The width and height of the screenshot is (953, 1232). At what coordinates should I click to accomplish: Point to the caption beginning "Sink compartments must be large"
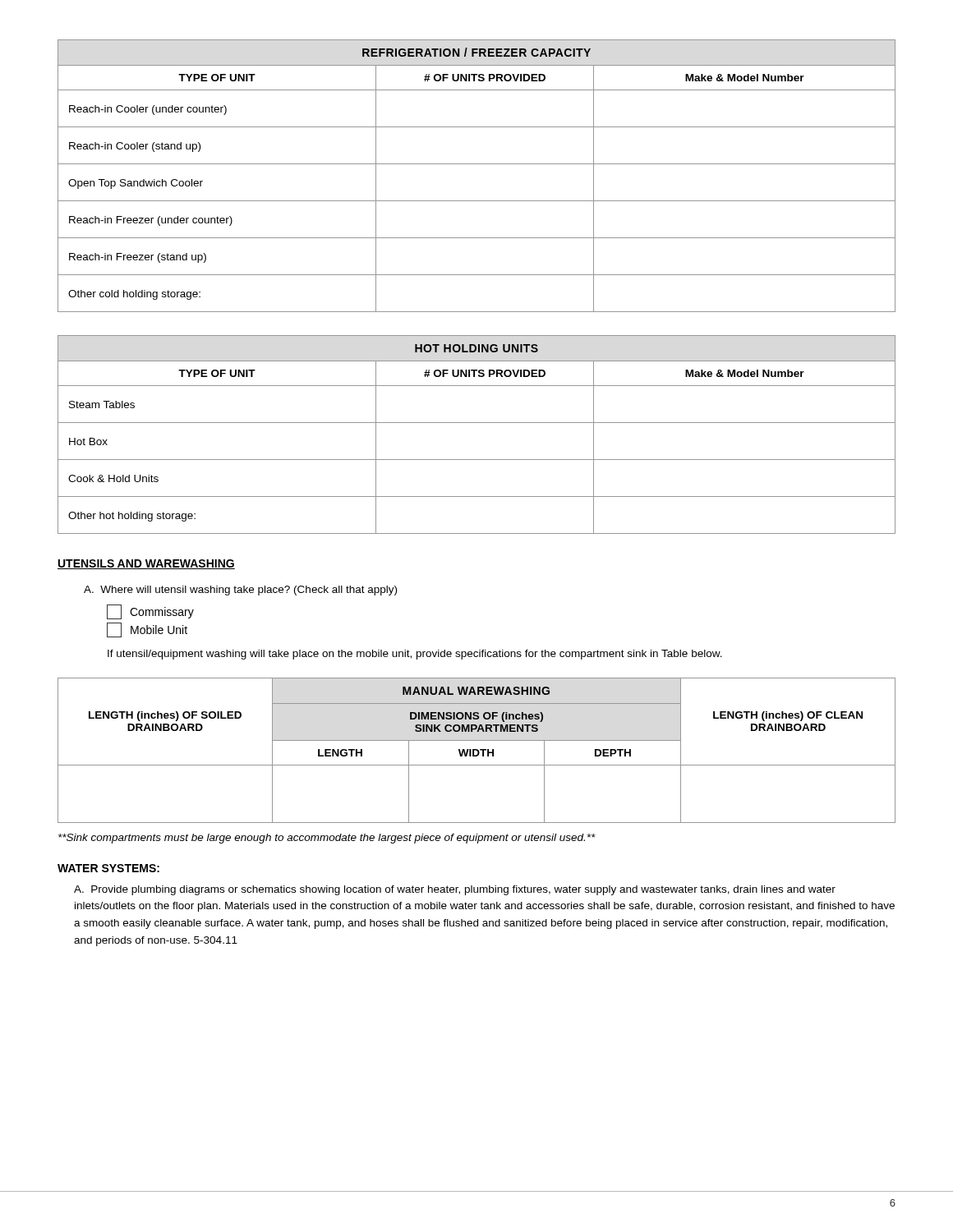(326, 837)
